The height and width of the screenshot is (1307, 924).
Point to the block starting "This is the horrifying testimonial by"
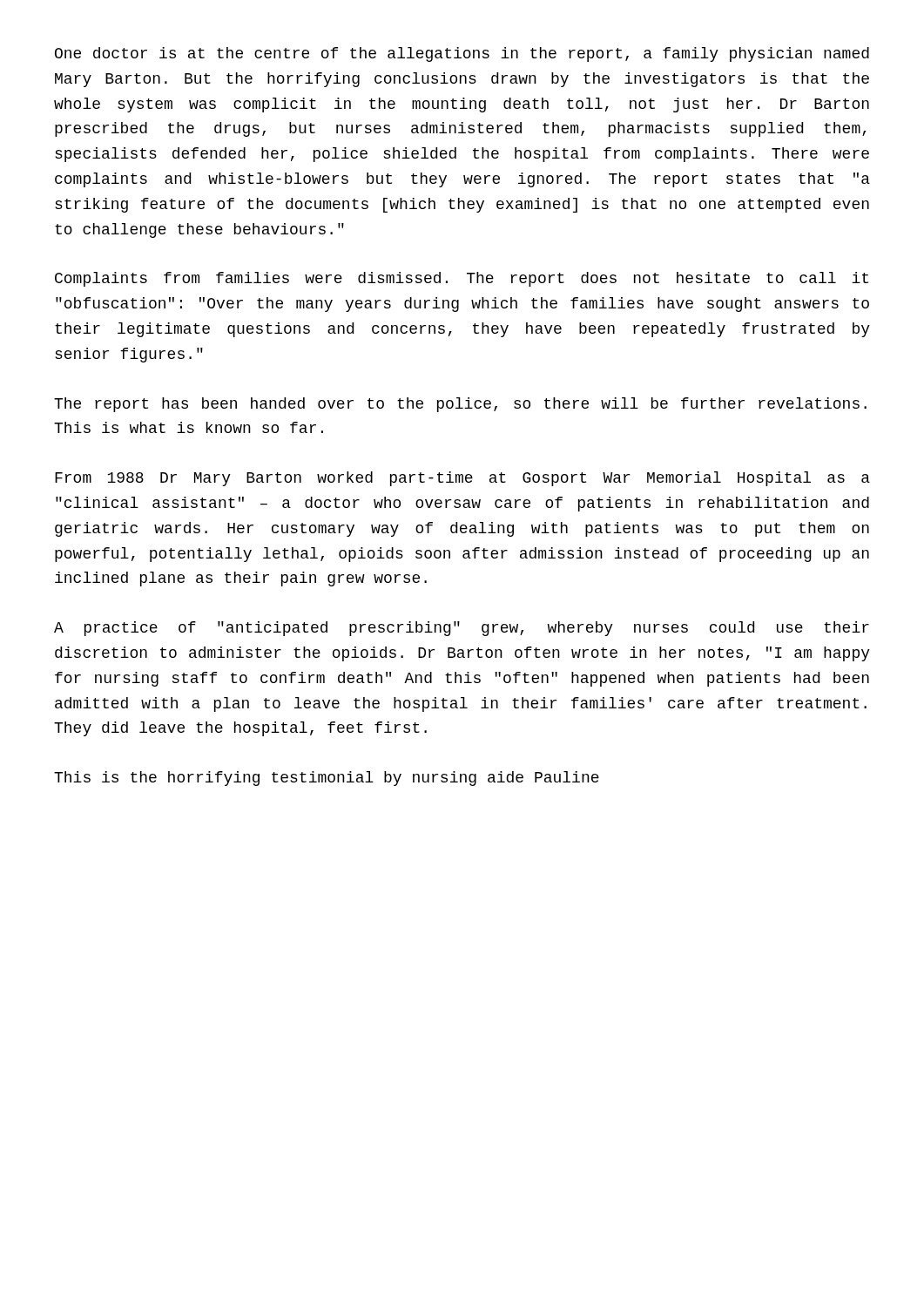[x=327, y=778]
